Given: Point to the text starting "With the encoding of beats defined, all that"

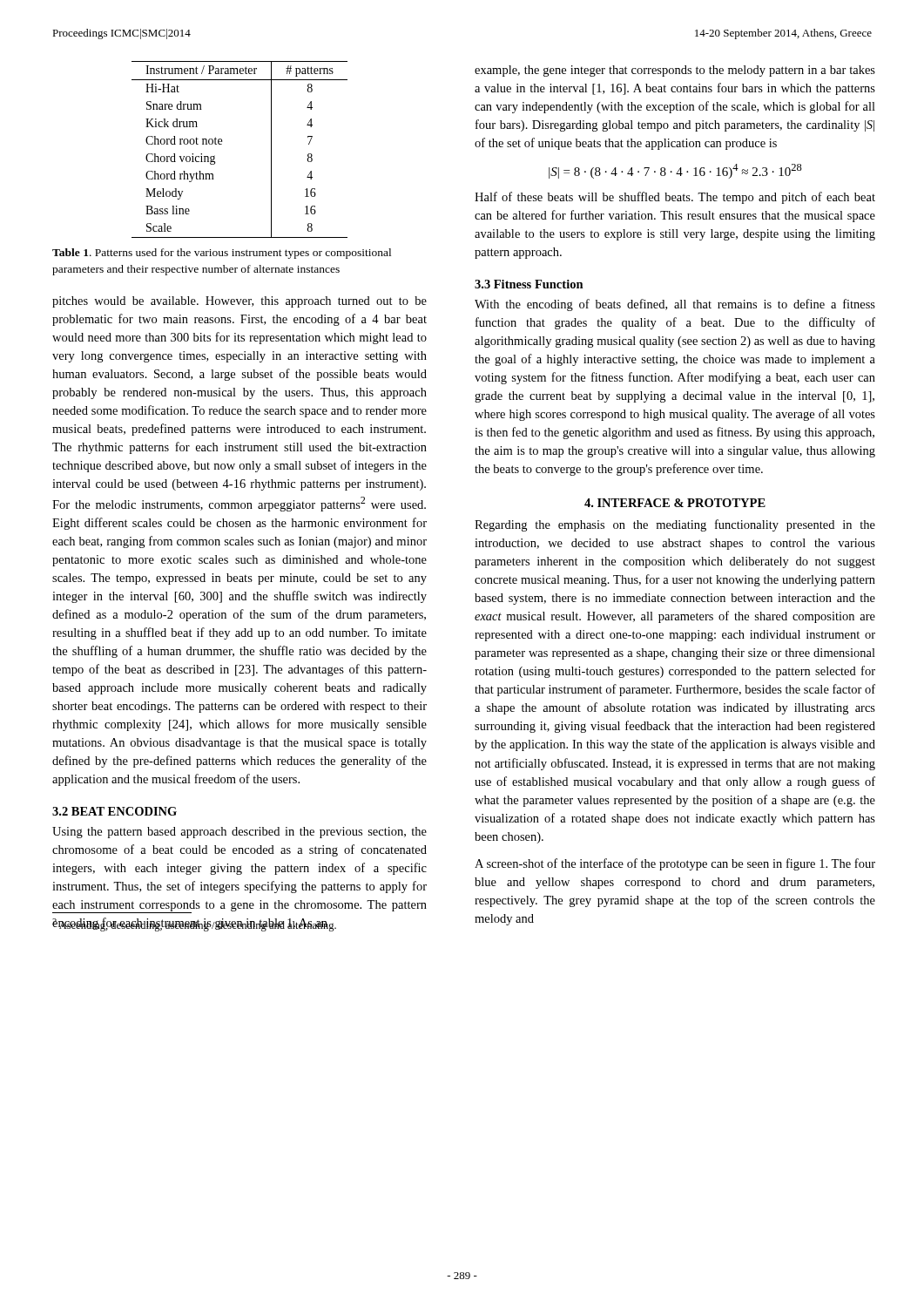Looking at the screenshot, I should (x=675, y=387).
